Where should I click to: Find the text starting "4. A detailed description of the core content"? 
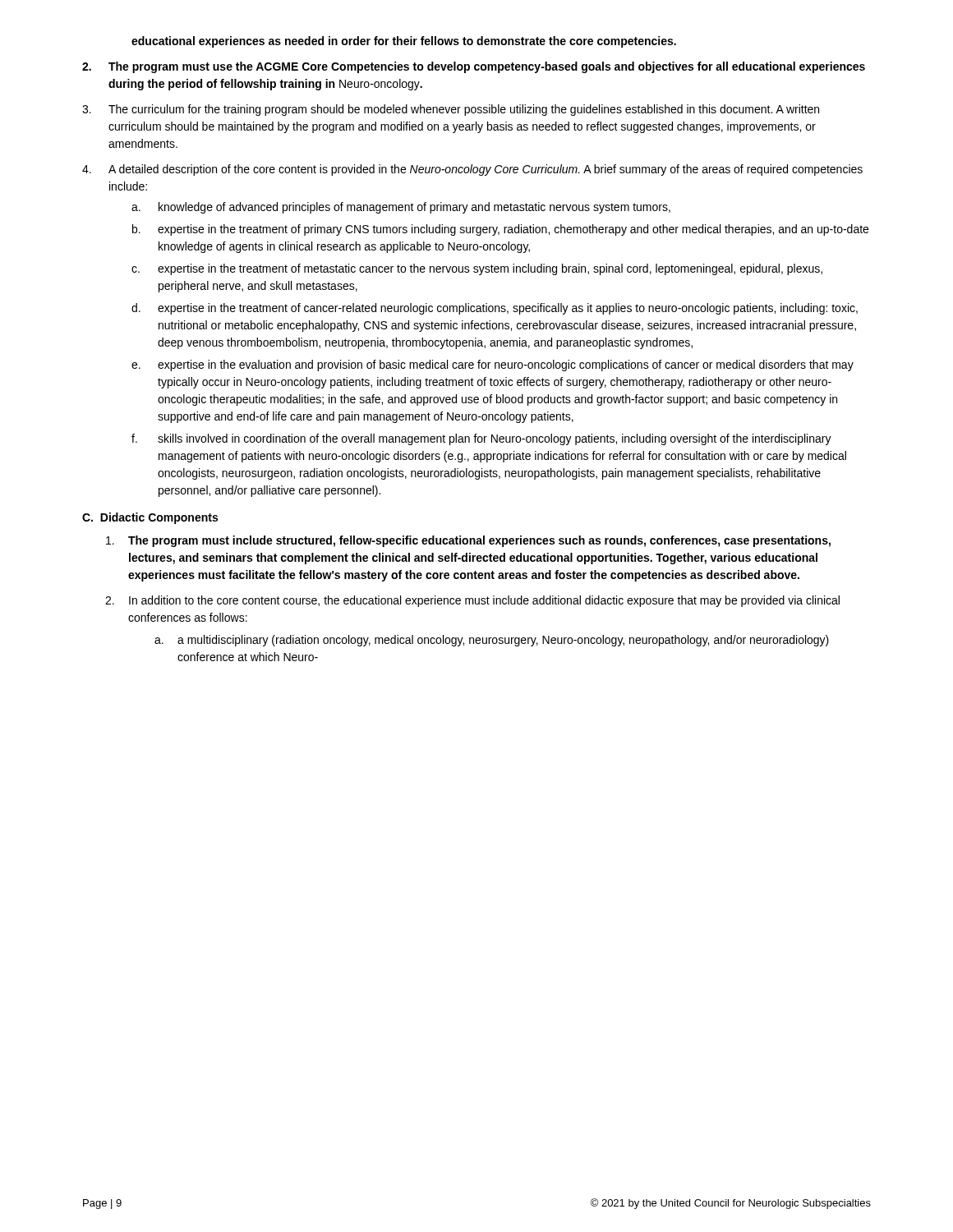(476, 178)
